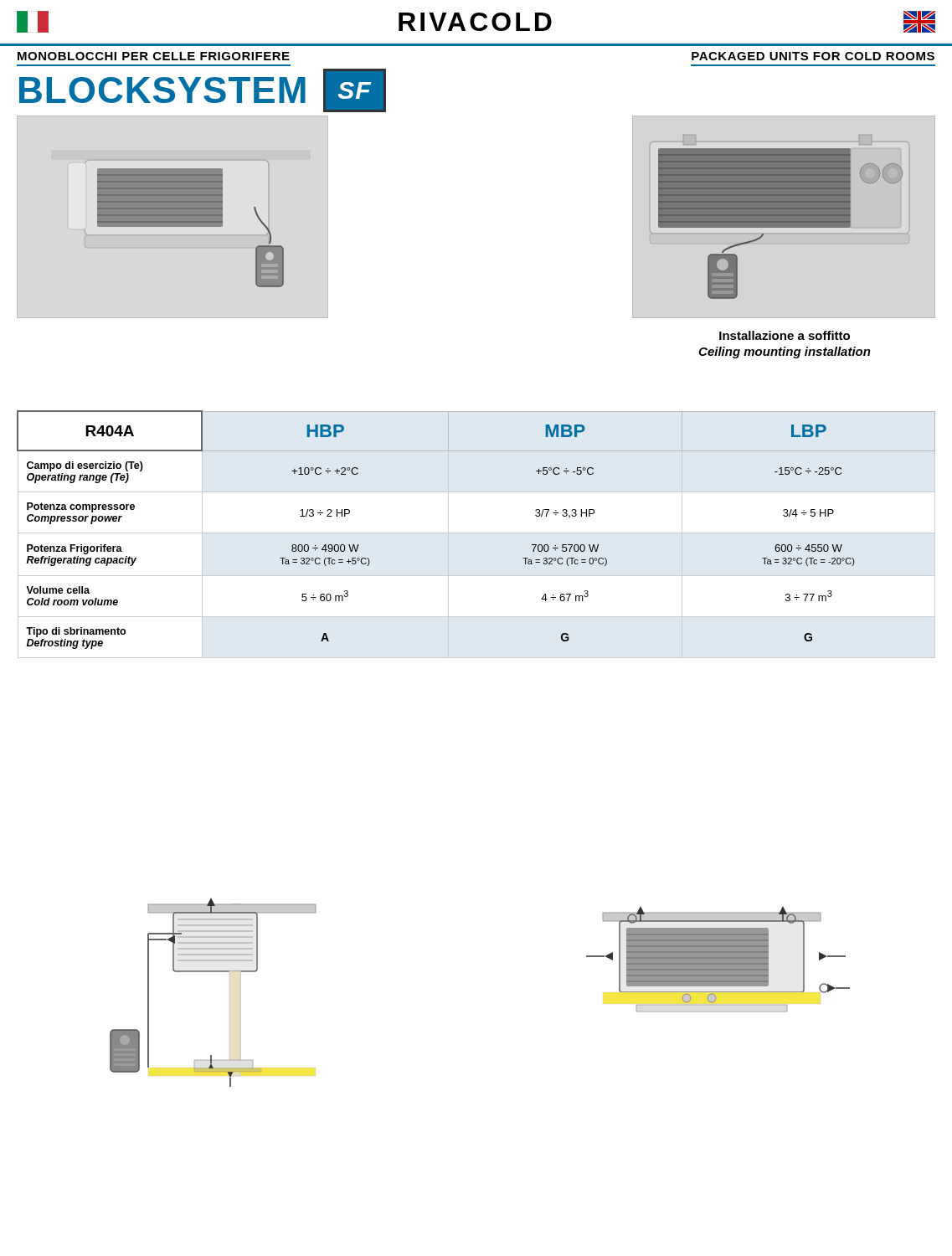Find a table
952x1256 pixels.
click(x=476, y=534)
